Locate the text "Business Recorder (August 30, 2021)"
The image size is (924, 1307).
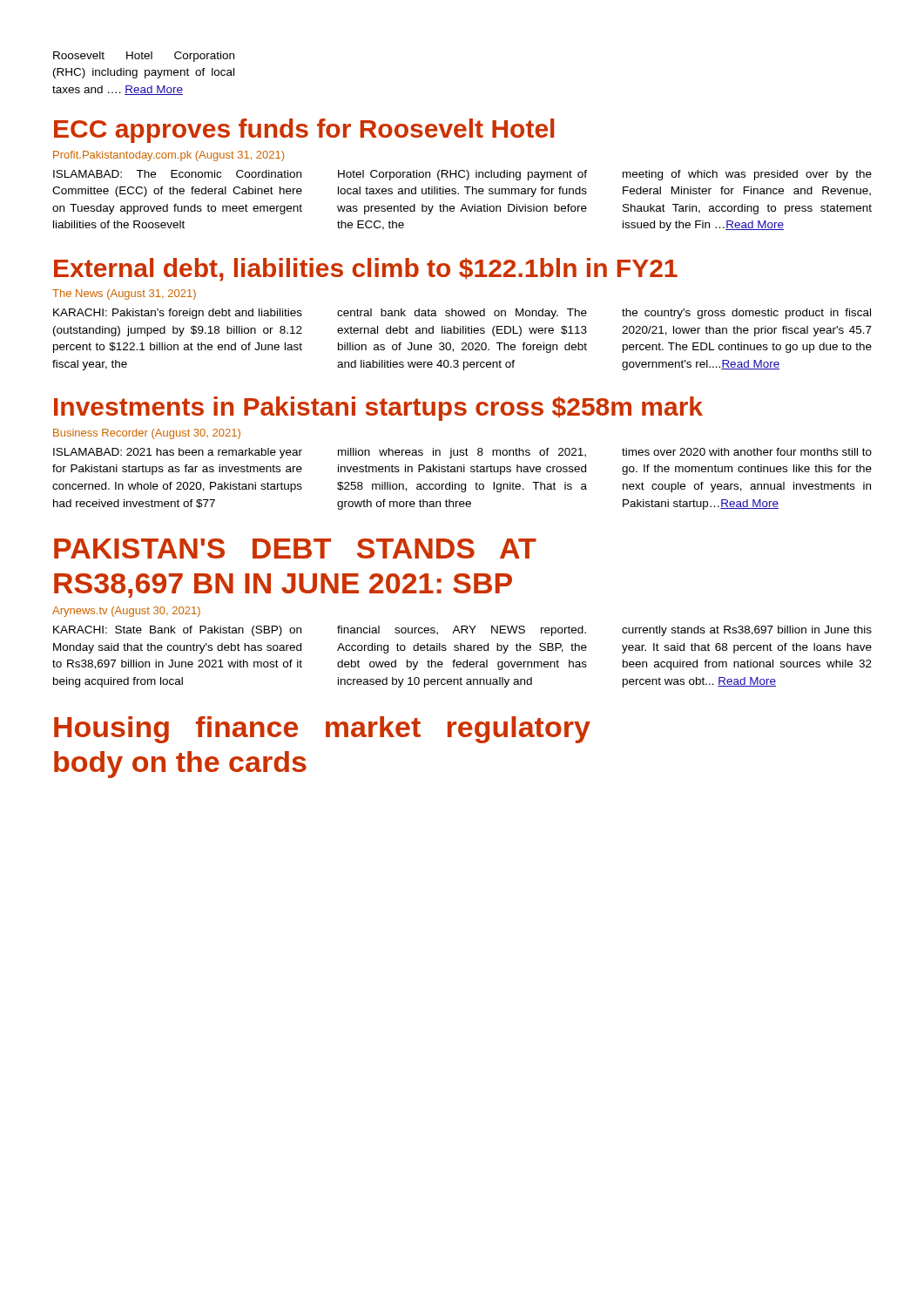coord(147,434)
